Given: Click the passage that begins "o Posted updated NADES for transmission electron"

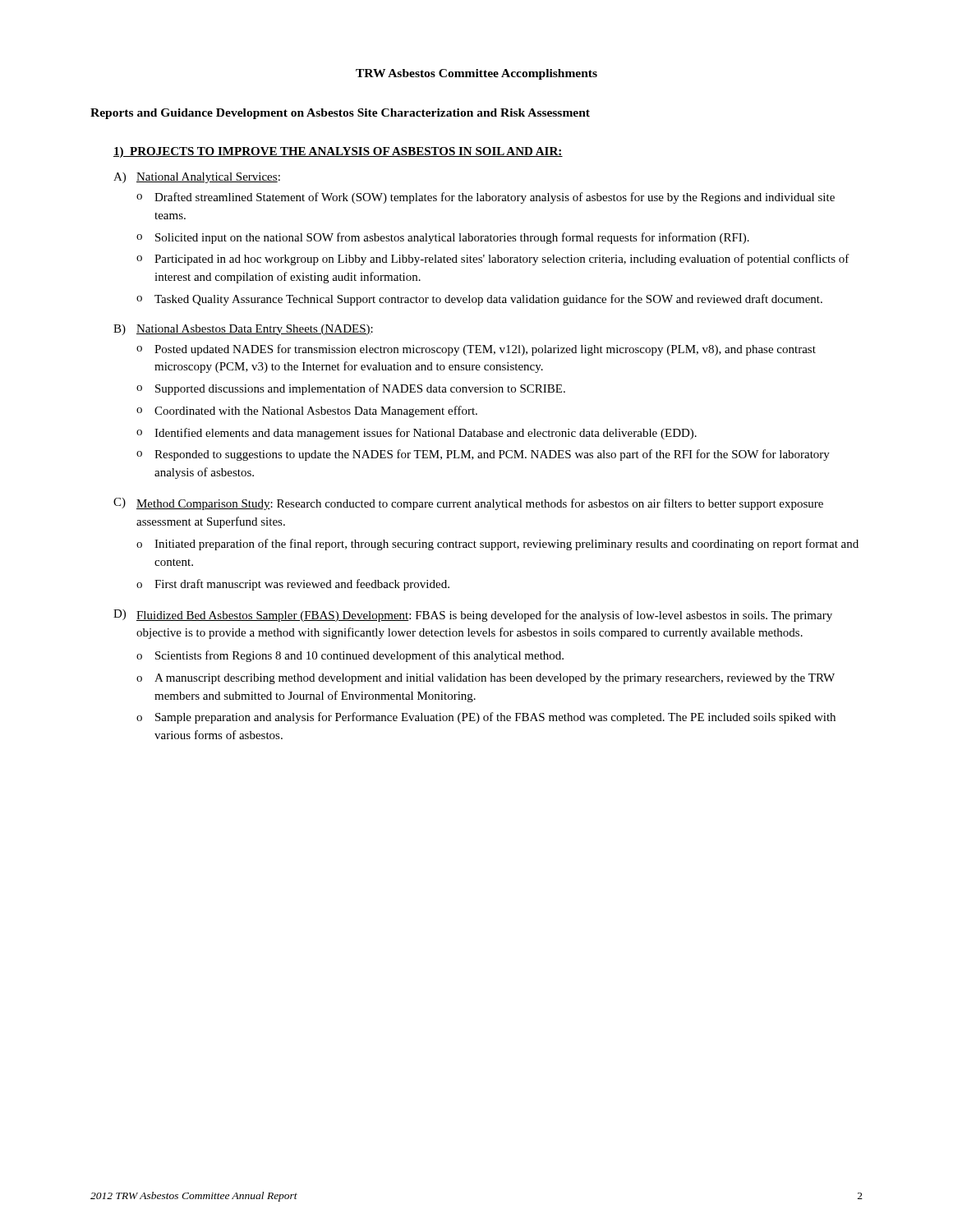Looking at the screenshot, I should point(500,358).
